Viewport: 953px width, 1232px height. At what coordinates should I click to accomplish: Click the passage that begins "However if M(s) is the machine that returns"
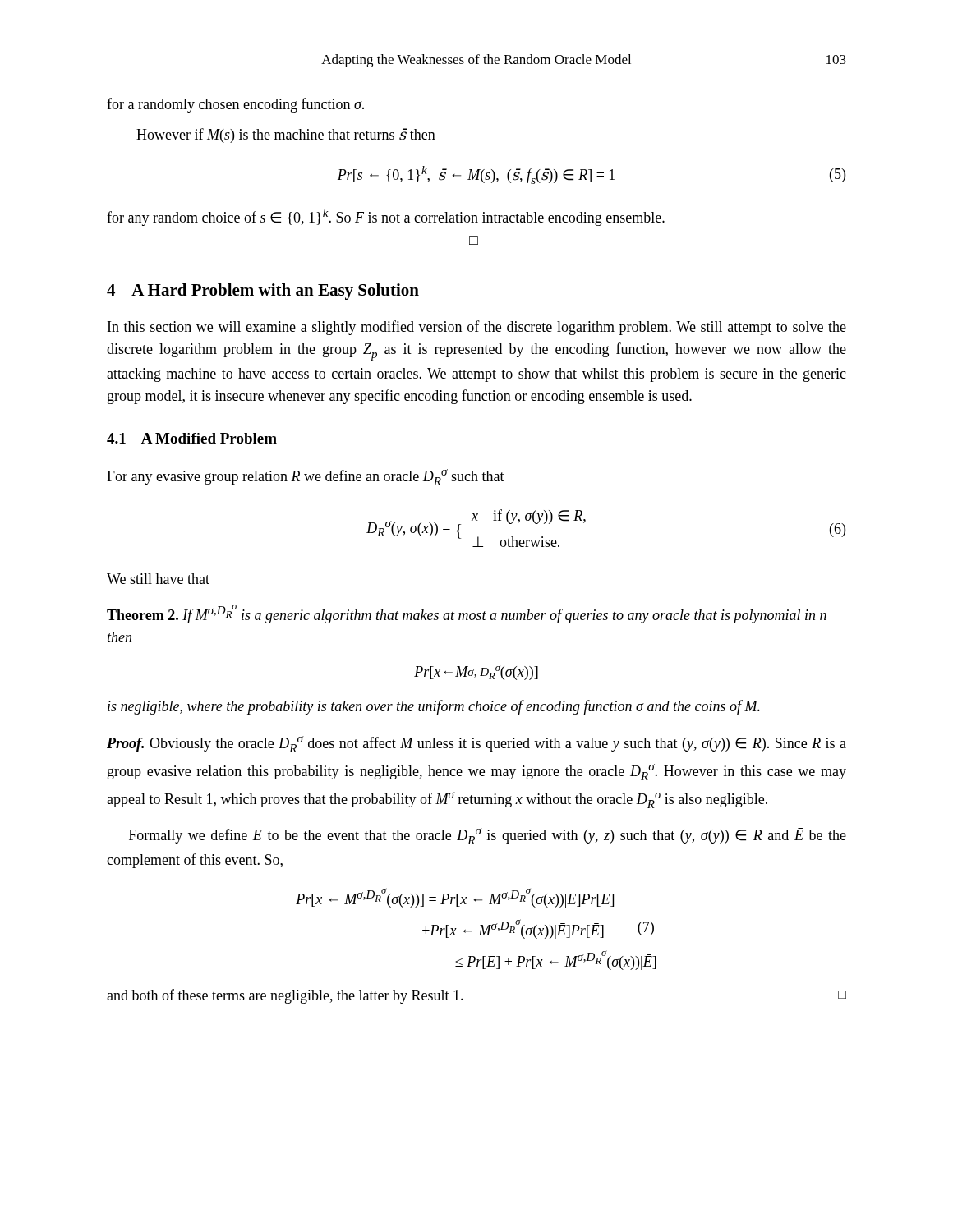(x=286, y=134)
